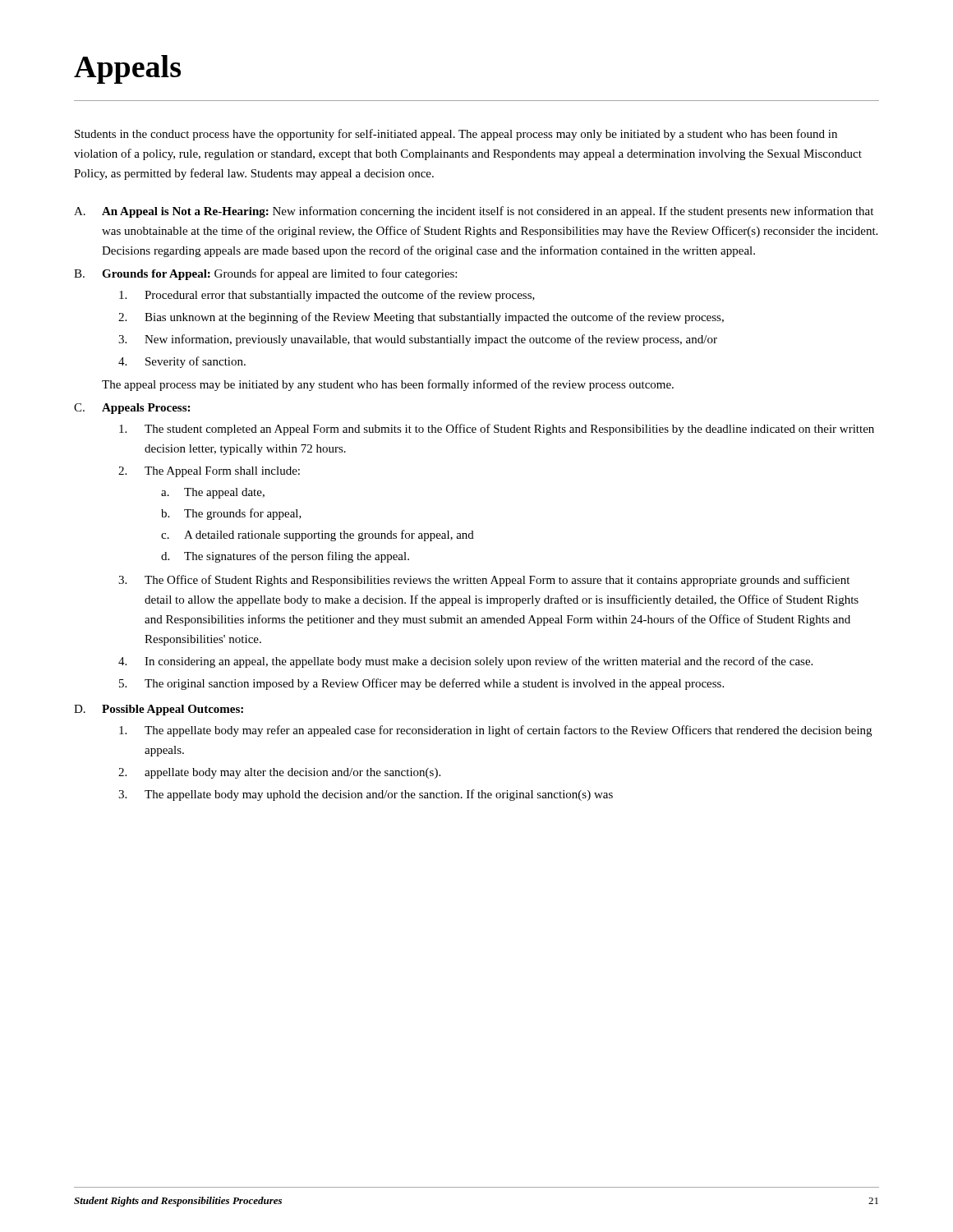Find the title
Screen dimensions: 1232x953
pos(128,67)
